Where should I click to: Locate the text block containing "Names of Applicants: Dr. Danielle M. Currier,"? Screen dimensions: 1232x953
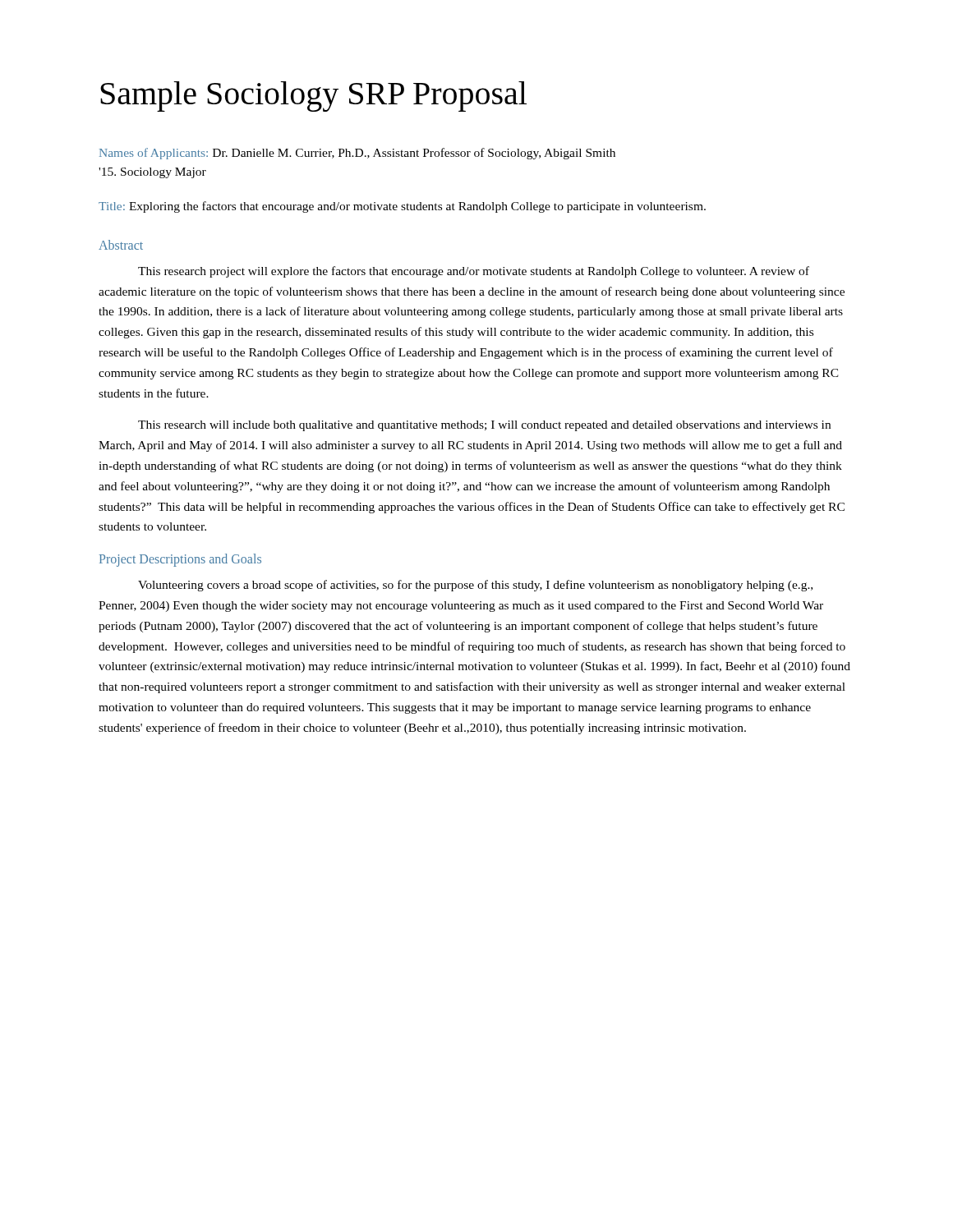[x=476, y=162]
